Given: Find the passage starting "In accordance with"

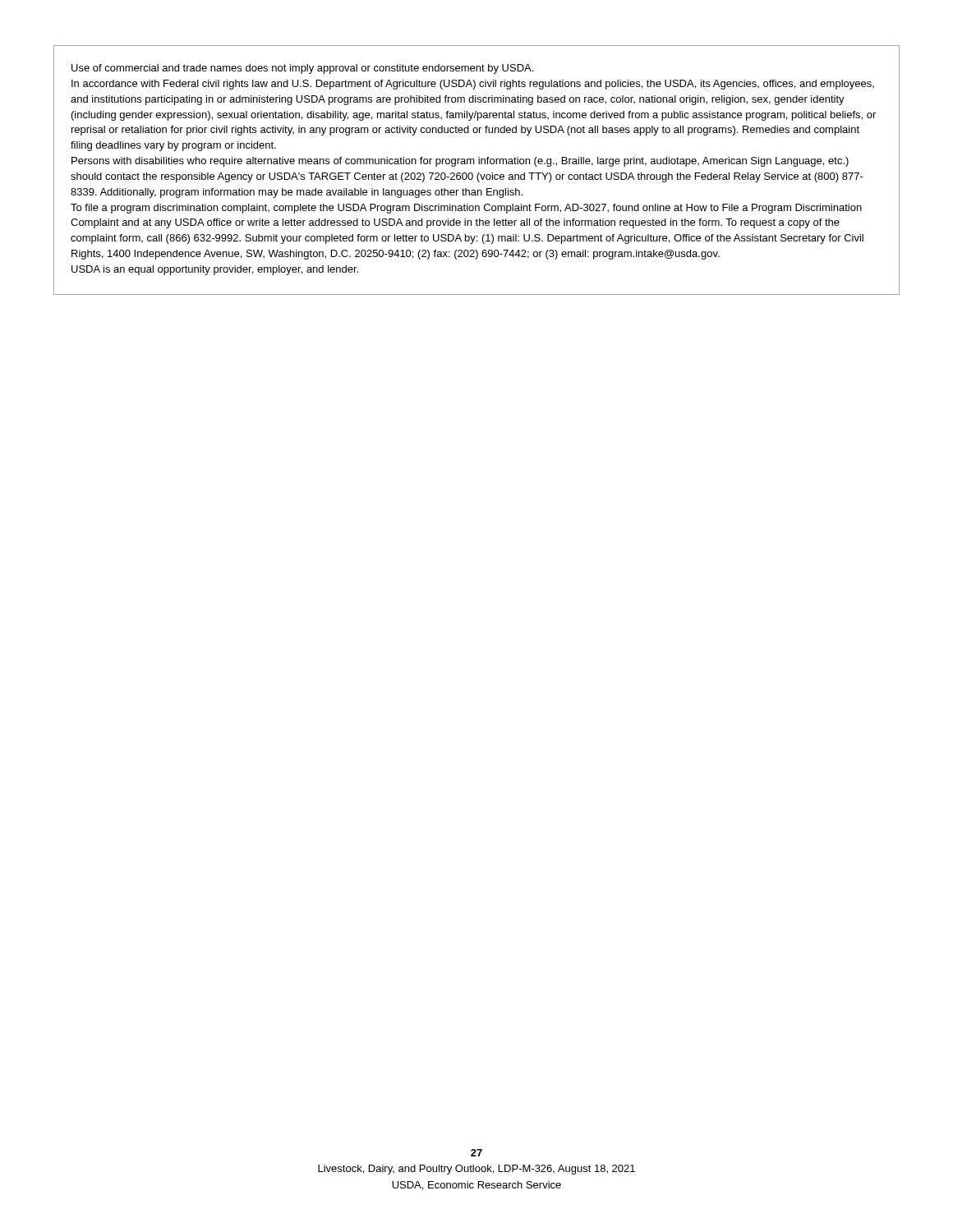Looking at the screenshot, I should (x=476, y=115).
